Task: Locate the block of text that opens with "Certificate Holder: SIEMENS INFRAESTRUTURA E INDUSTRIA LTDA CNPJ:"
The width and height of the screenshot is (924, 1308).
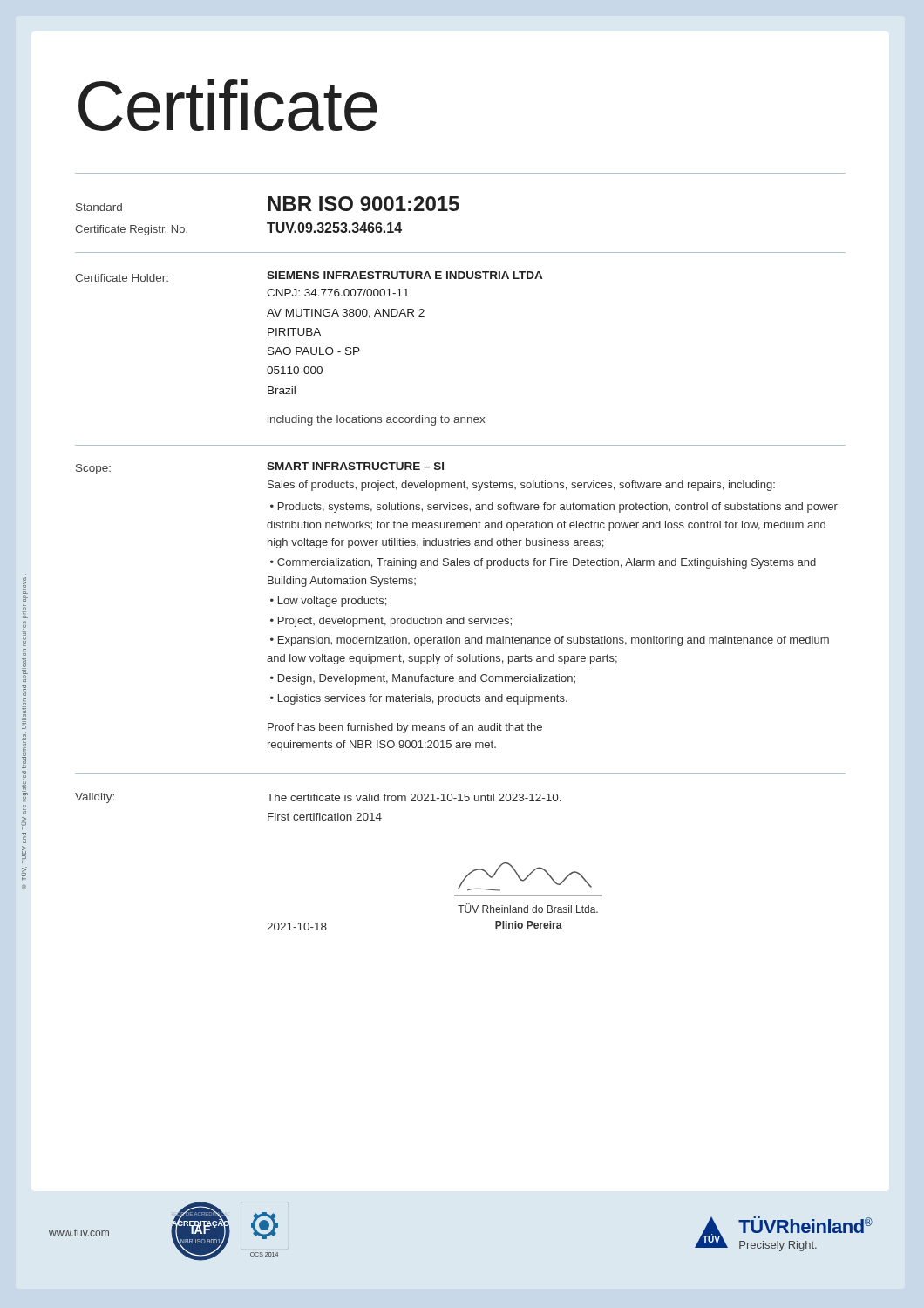Action: (309, 276)
